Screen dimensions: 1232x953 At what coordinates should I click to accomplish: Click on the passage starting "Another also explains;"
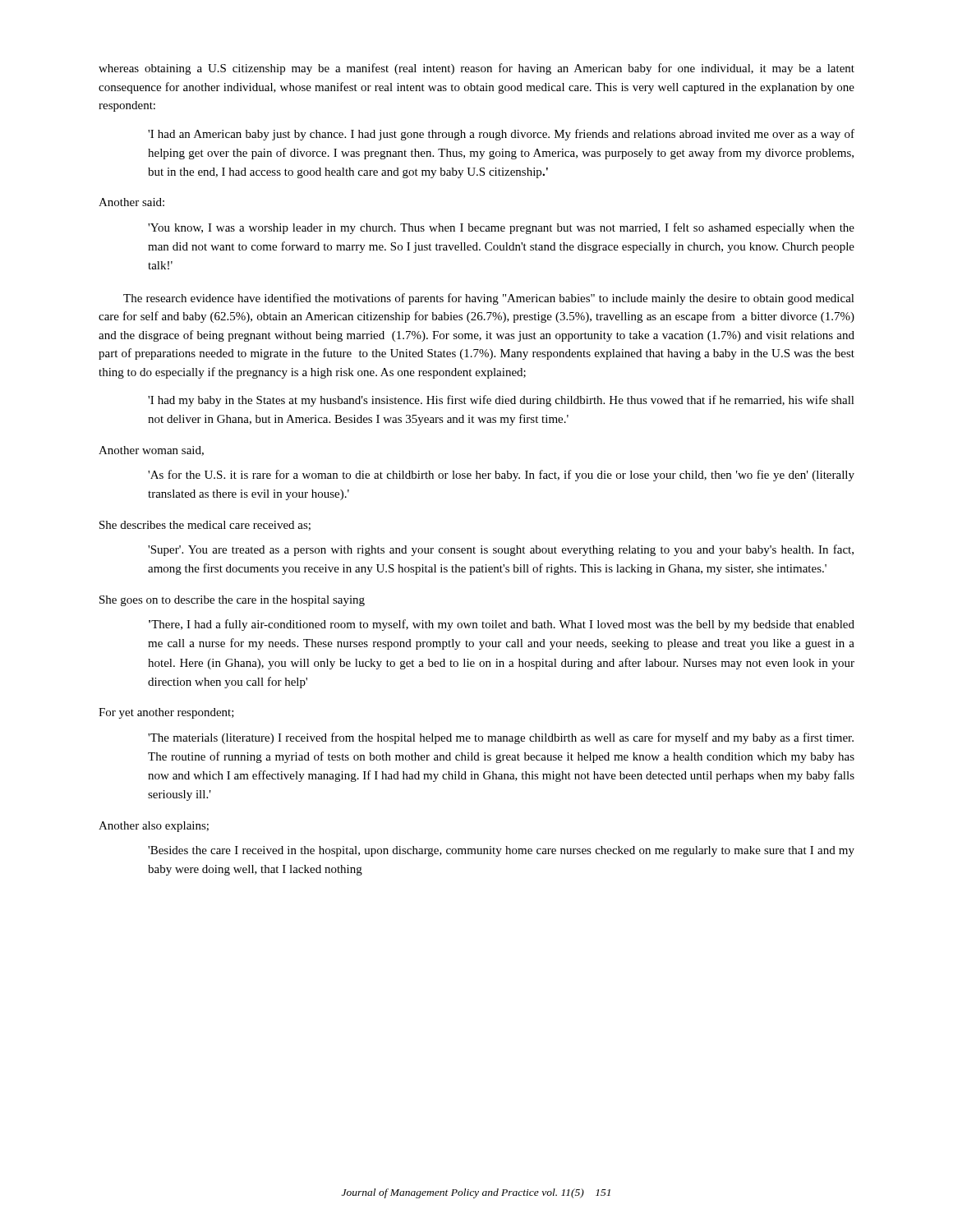(x=154, y=825)
